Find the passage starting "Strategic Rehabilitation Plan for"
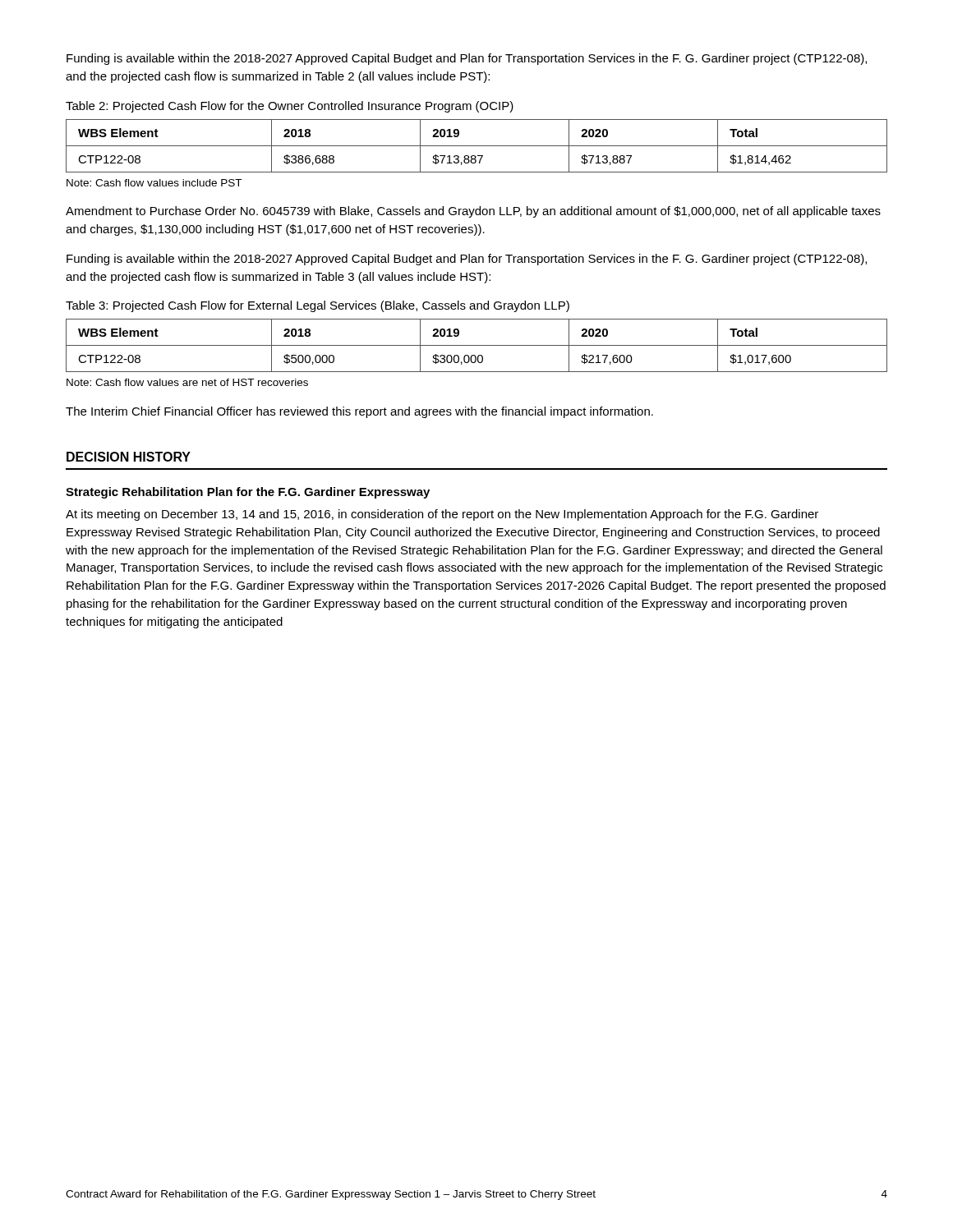Screen dimensions: 1232x953 tap(248, 492)
